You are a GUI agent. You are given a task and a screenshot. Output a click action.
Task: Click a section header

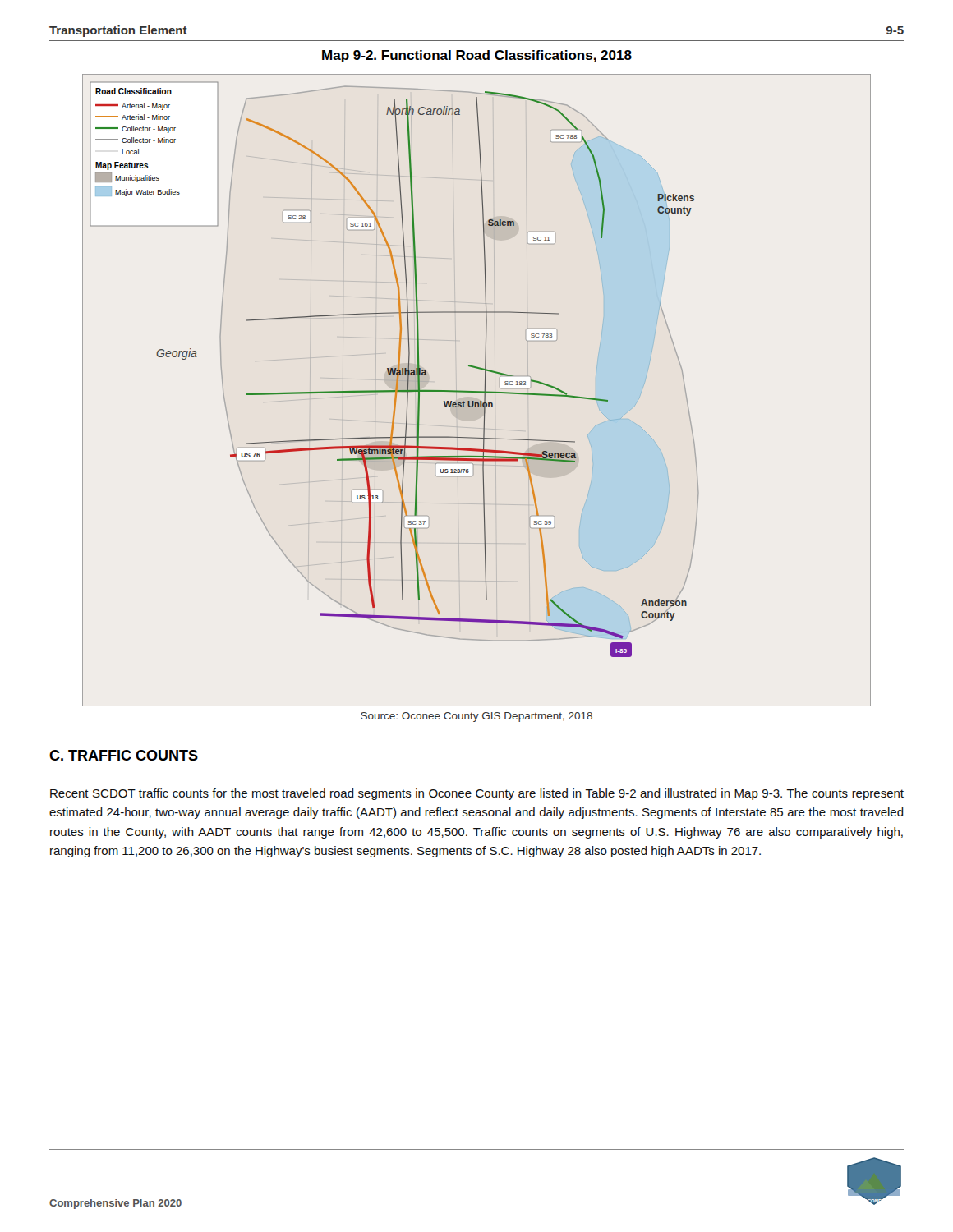tap(124, 756)
